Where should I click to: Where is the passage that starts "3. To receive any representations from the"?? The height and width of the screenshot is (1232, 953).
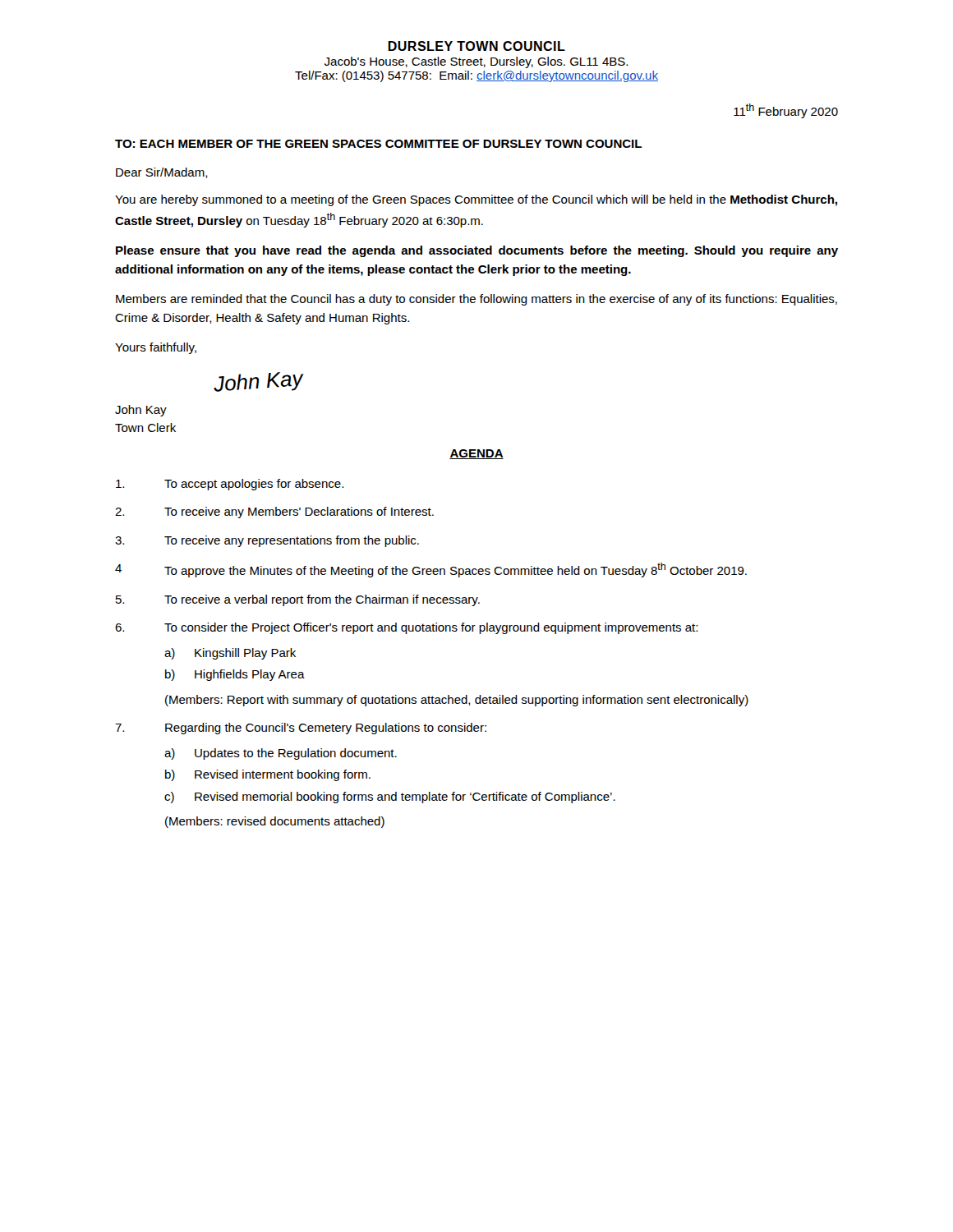tap(267, 541)
